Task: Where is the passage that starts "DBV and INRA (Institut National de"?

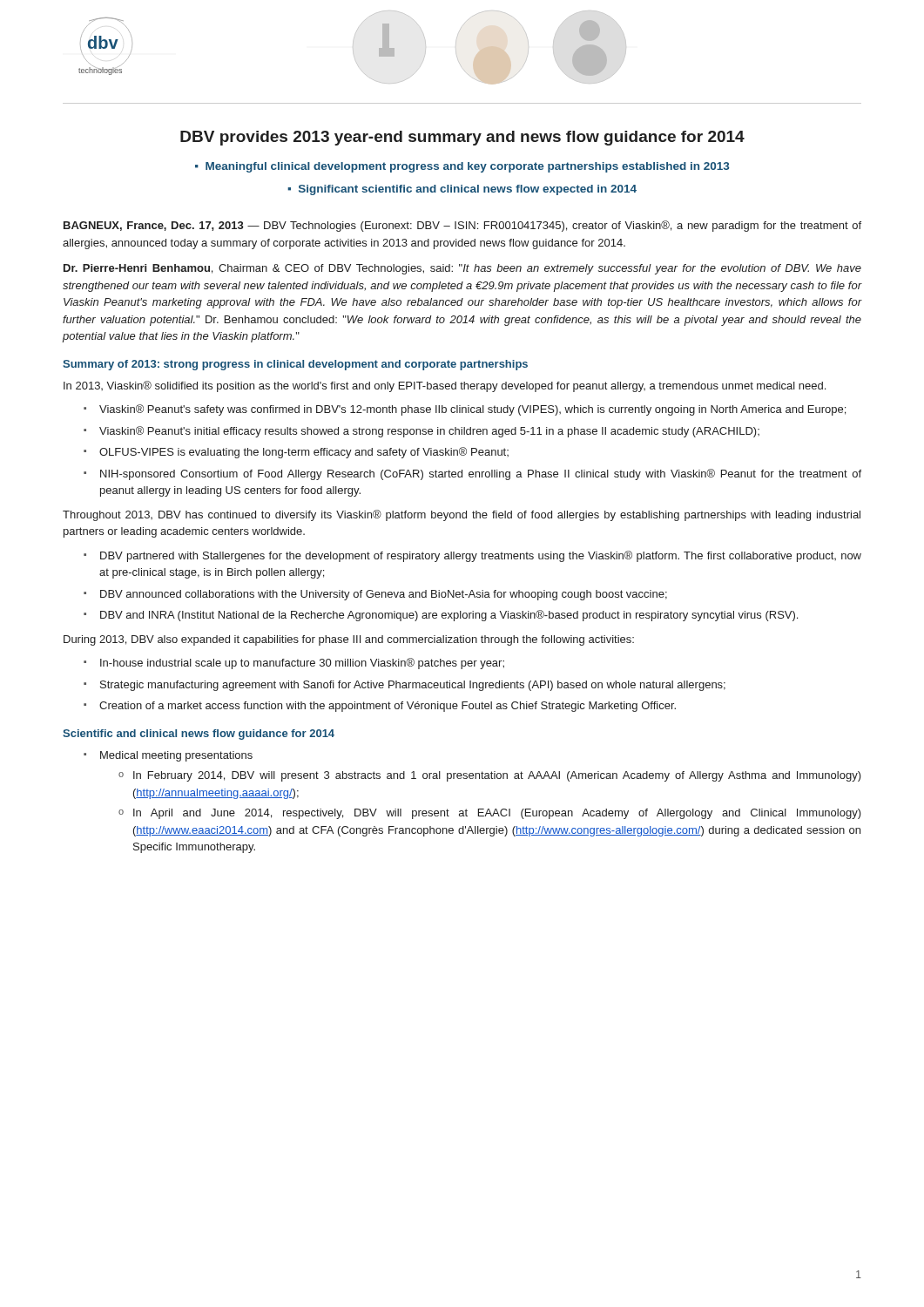Action: click(x=449, y=615)
